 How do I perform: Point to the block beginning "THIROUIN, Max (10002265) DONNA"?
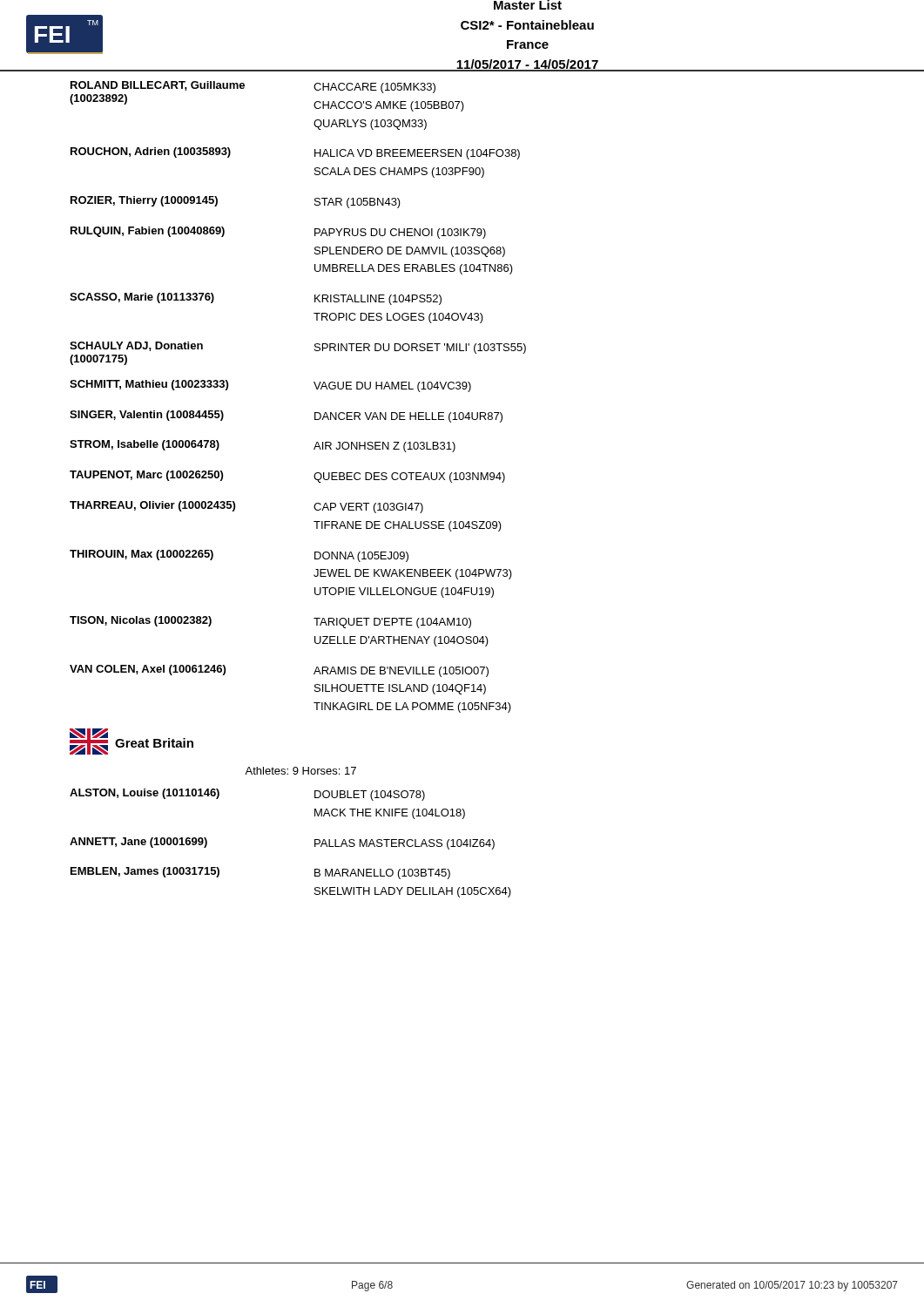(479, 574)
